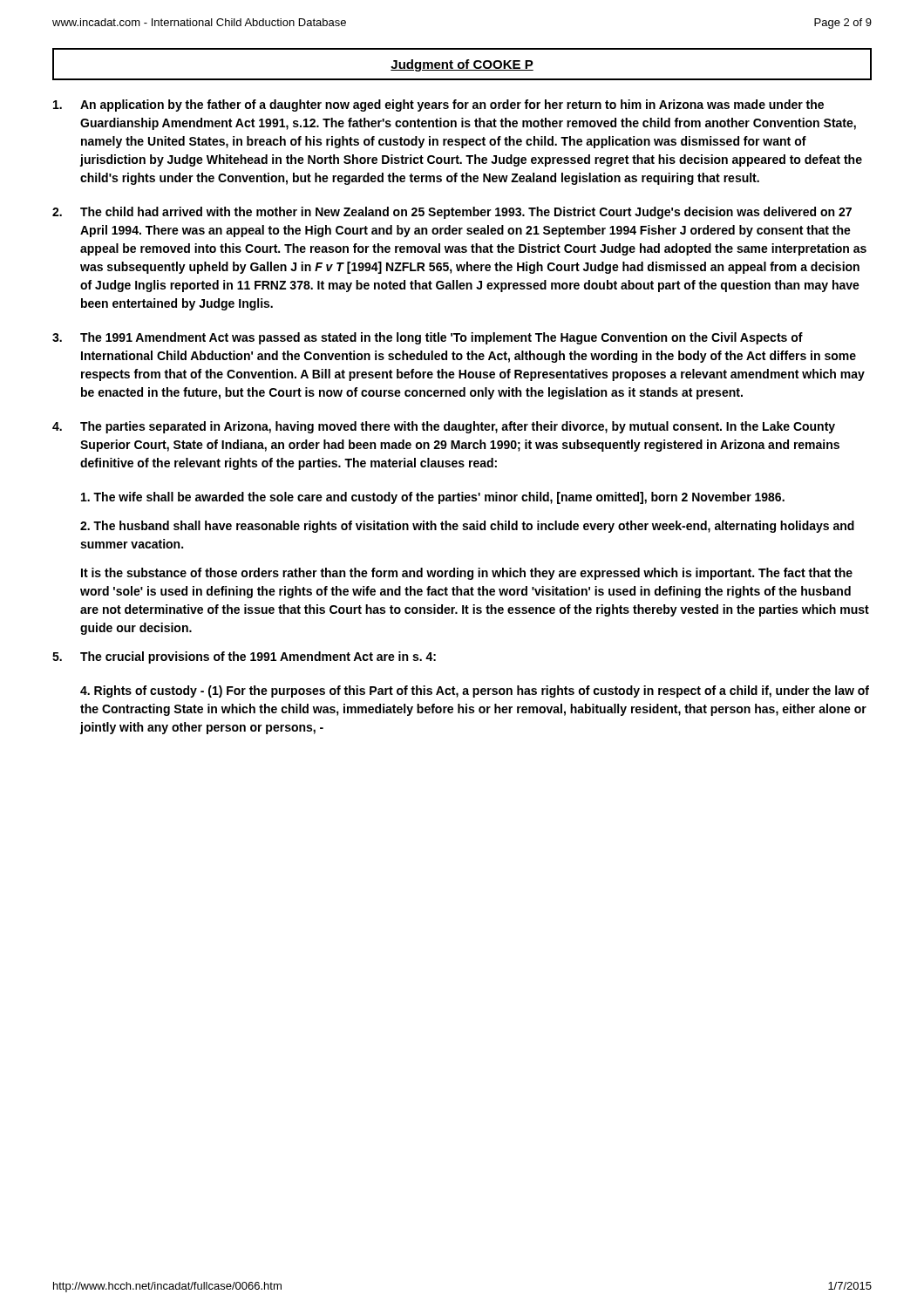Image resolution: width=924 pixels, height=1308 pixels.
Task: Click on the text block starting "The husband shall"
Action: click(x=467, y=535)
